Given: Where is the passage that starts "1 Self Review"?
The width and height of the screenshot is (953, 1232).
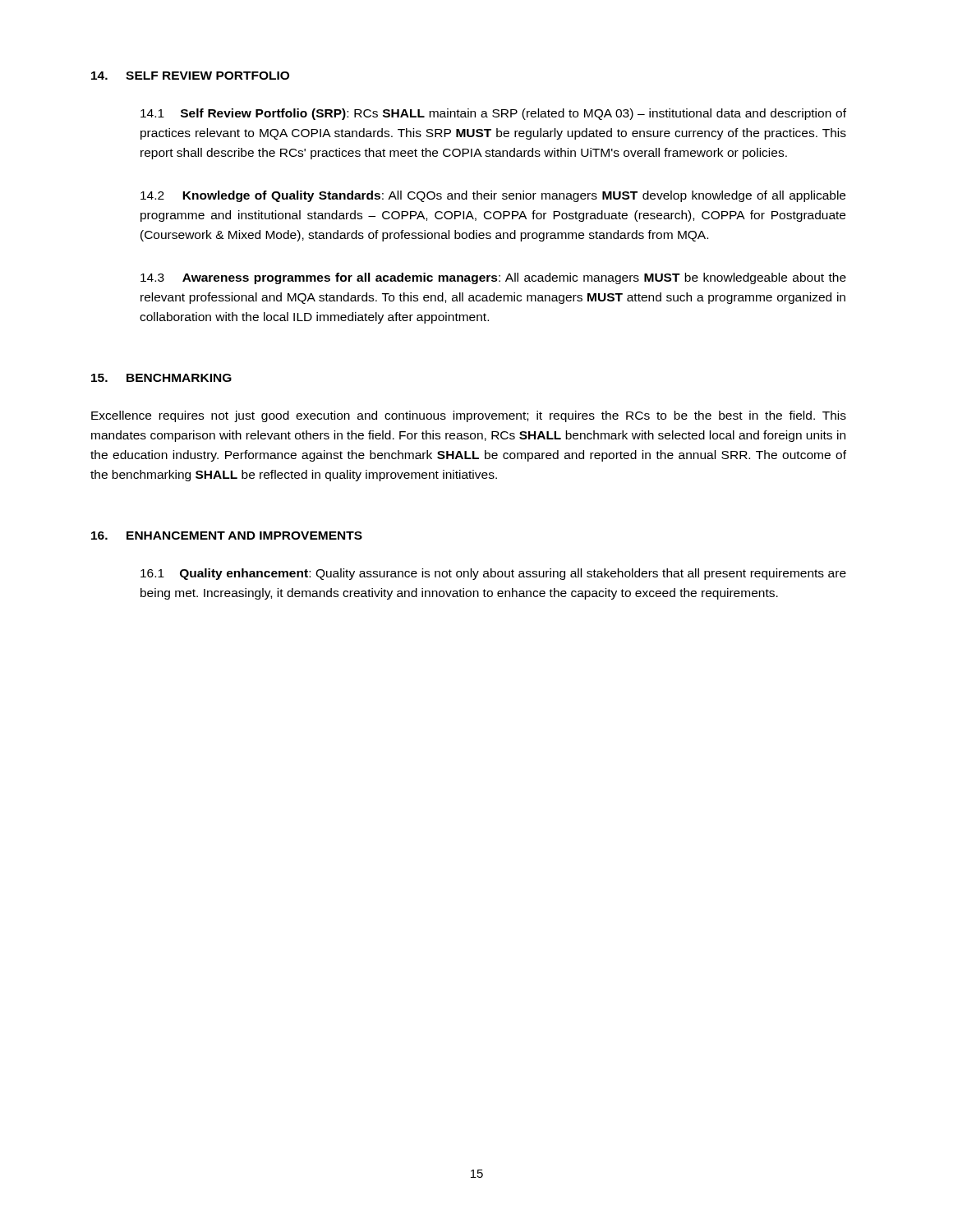Looking at the screenshot, I should tap(493, 133).
